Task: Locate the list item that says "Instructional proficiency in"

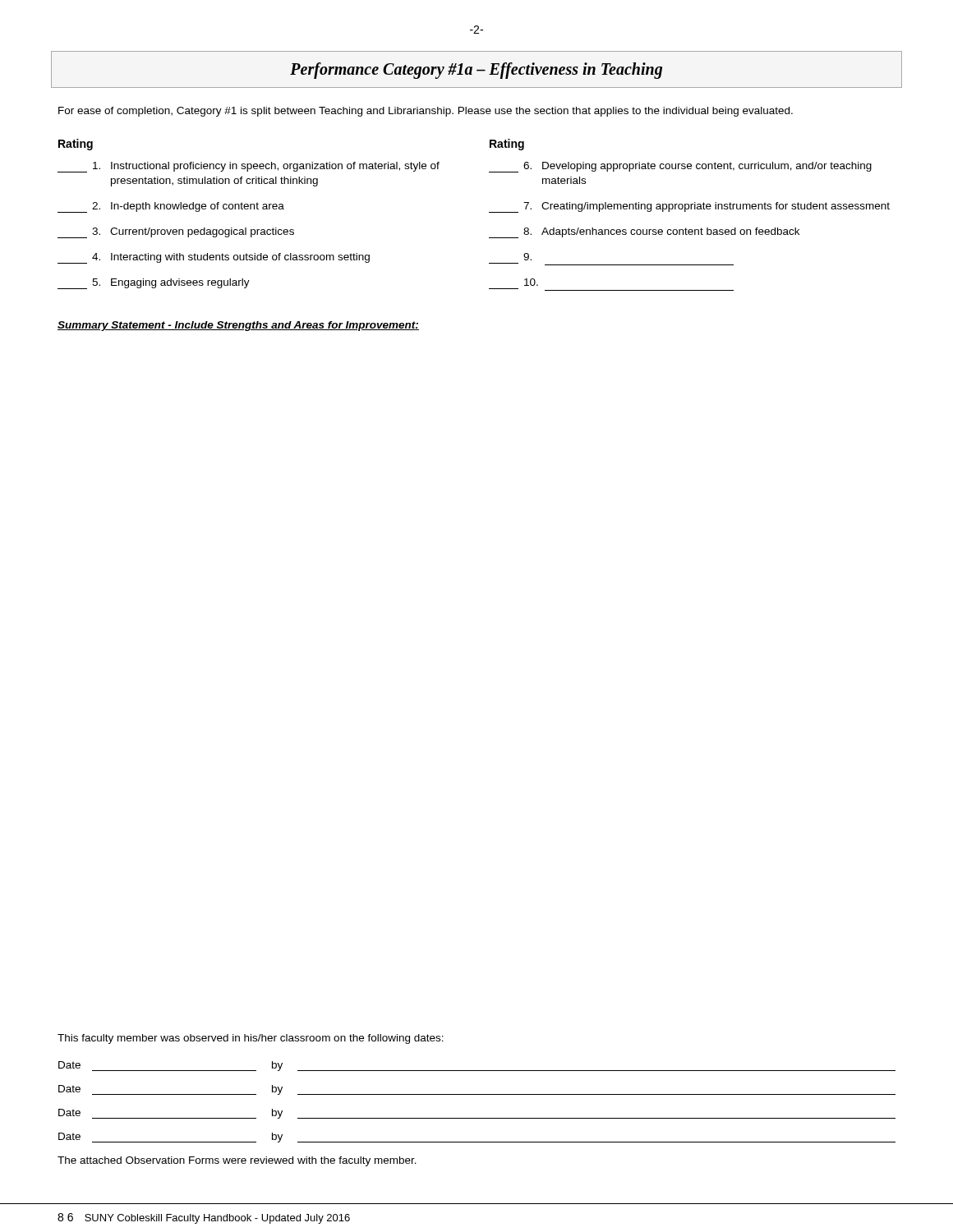Action: coord(261,174)
